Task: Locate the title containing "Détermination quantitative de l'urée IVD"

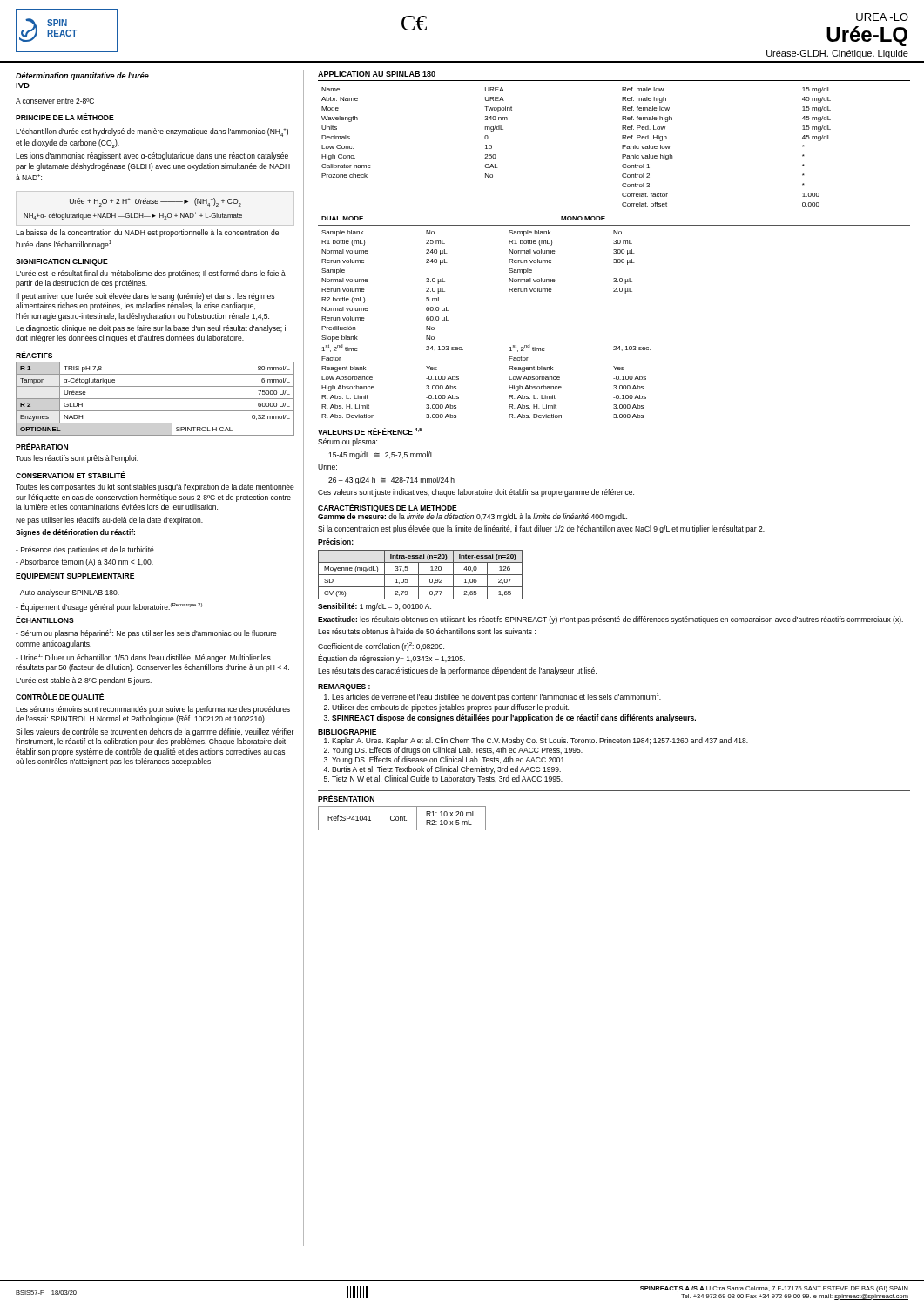Action: pos(82,81)
